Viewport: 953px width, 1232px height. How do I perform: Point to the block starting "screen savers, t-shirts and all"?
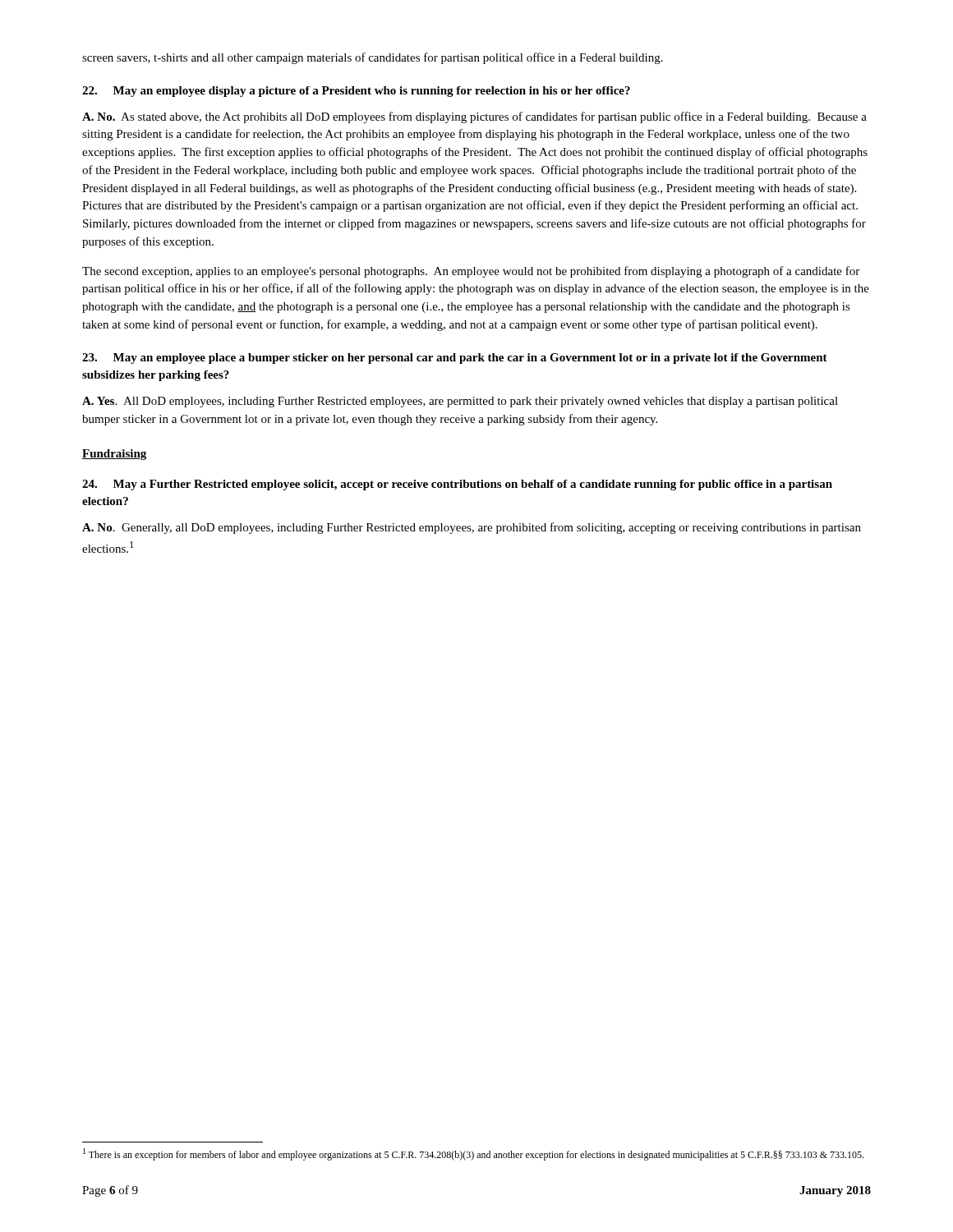pyautogui.click(x=373, y=57)
